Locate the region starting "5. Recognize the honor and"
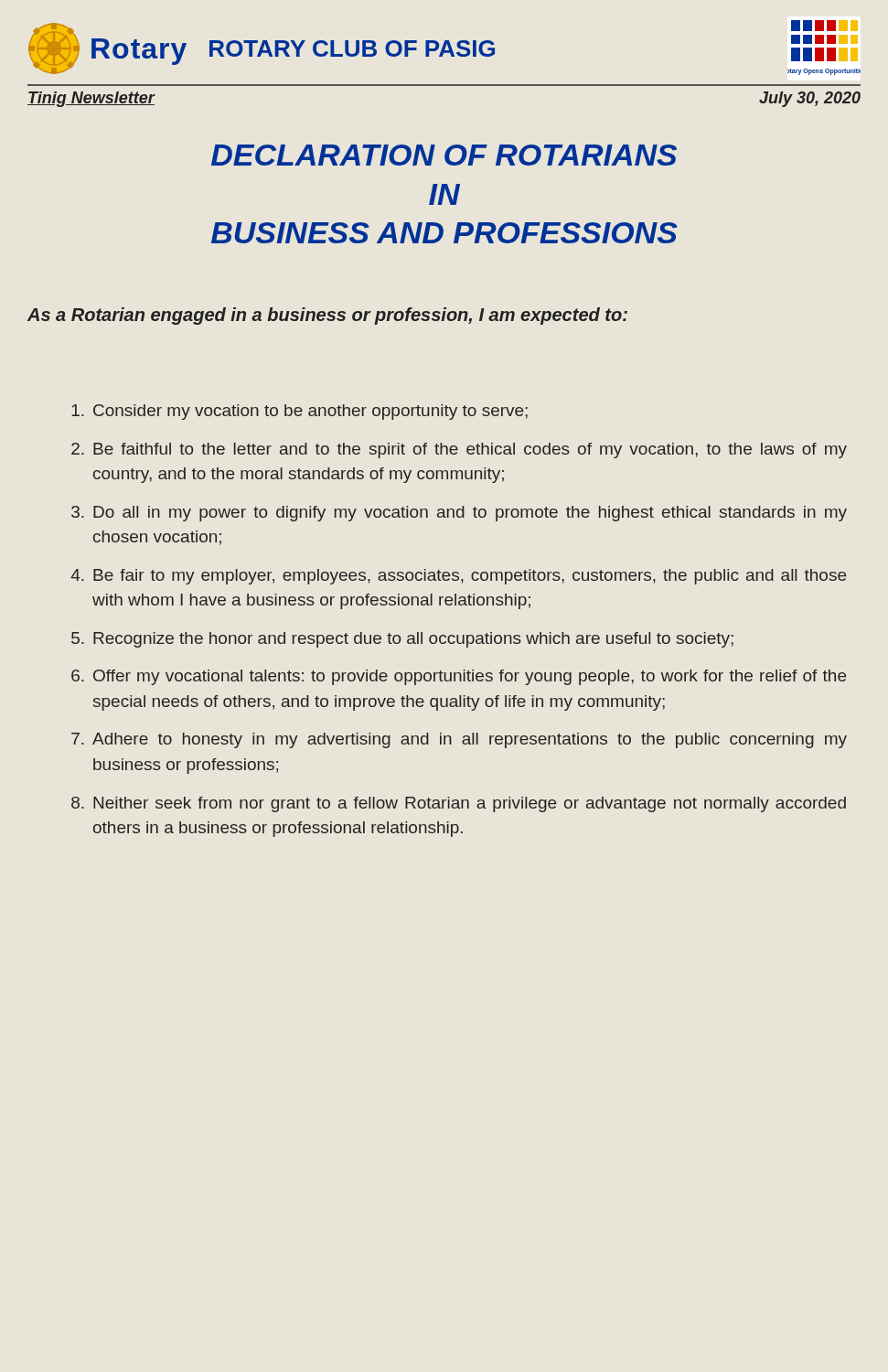 click(449, 638)
